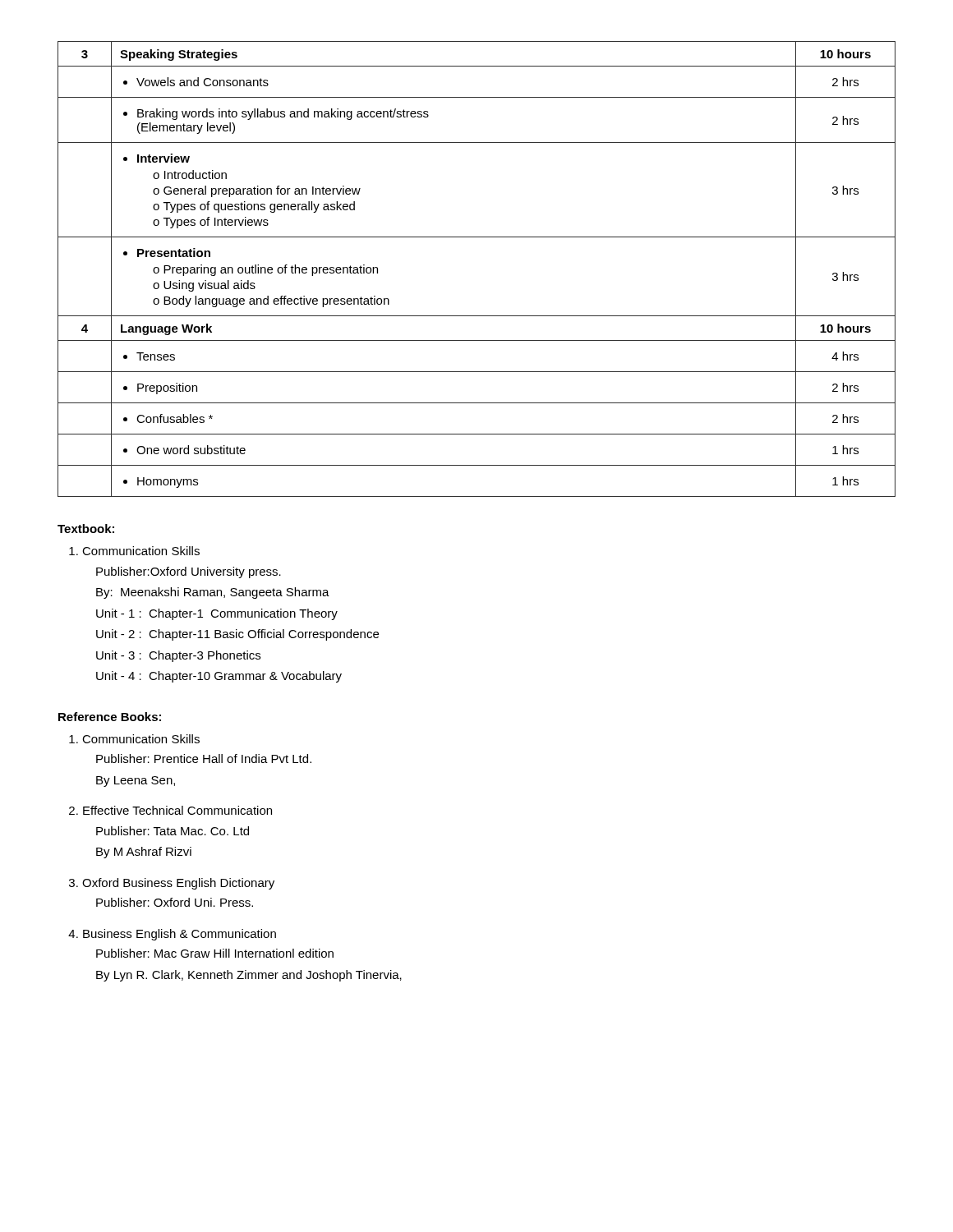
Task: Locate the block of text that opens with "Effective Technical Communication Publisher:"
Action: point(177,810)
